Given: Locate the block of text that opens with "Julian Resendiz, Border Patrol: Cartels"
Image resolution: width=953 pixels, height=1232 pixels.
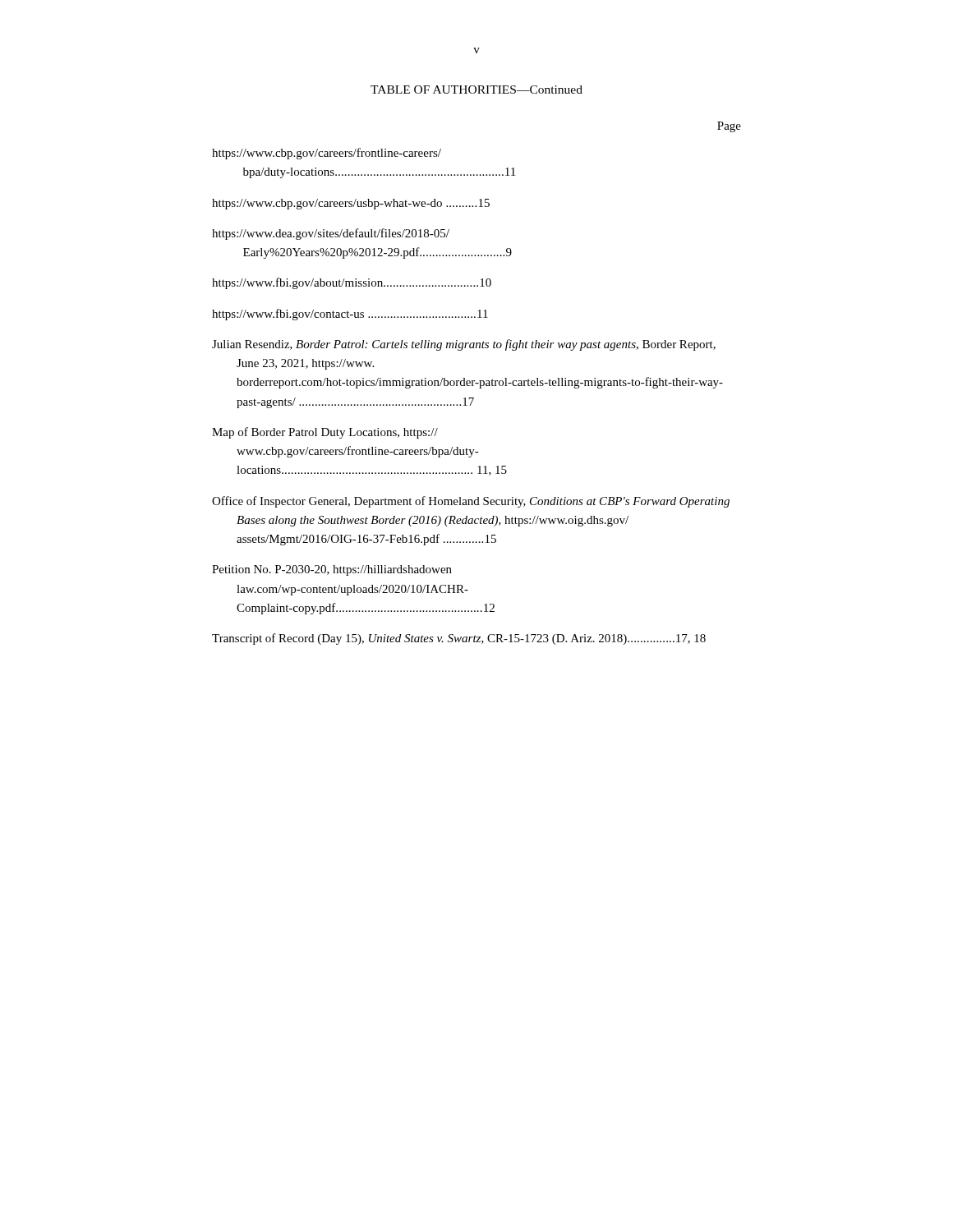Looking at the screenshot, I should click(x=476, y=373).
